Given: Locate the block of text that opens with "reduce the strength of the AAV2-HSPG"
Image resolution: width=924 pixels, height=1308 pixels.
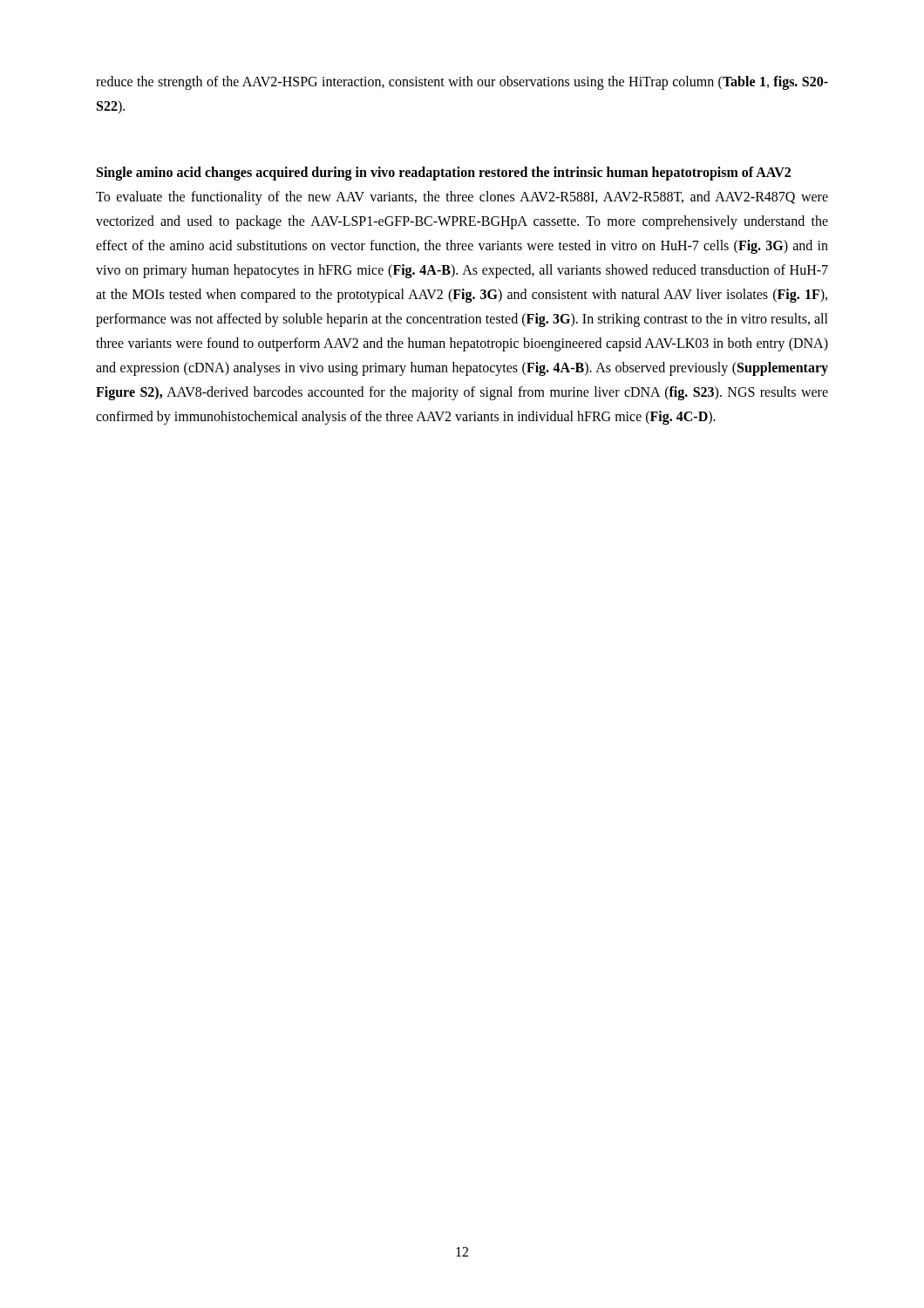Looking at the screenshot, I should (462, 94).
